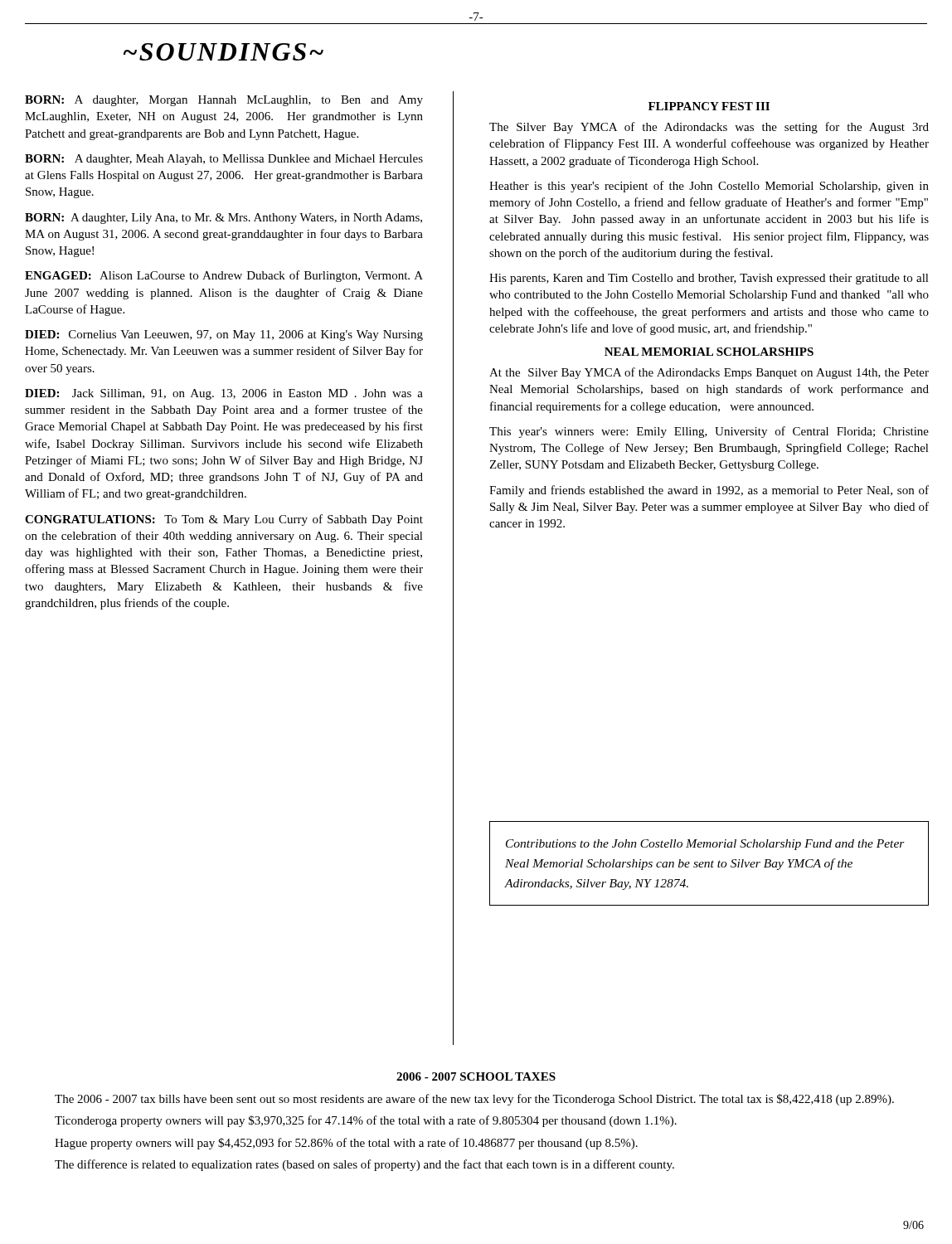The height and width of the screenshot is (1244, 952).
Task: Click on the text block that reads "CONGRATULATIONS: To Tom & Mary Lou"
Action: click(x=224, y=561)
